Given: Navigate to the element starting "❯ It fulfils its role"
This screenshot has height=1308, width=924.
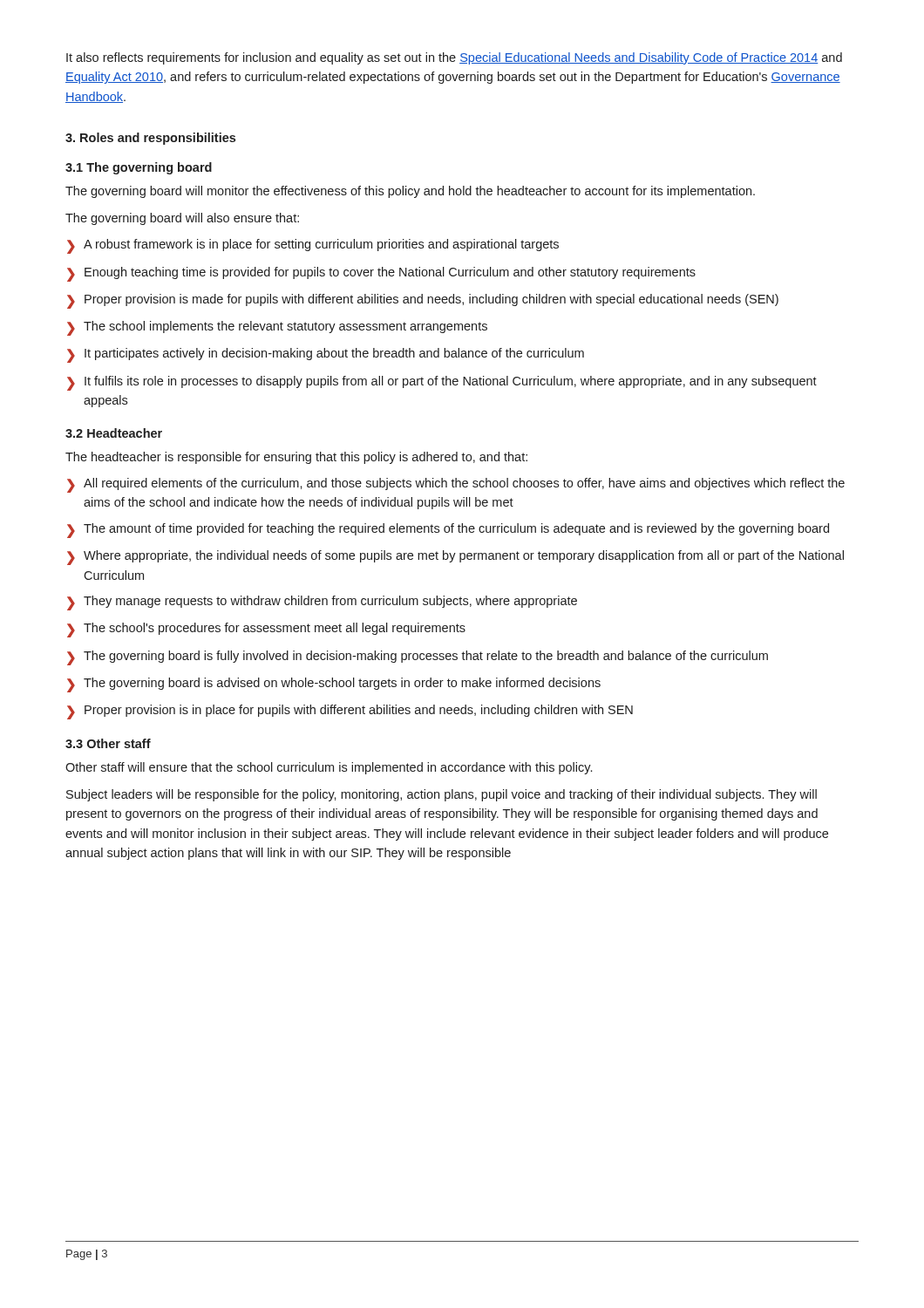Looking at the screenshot, I should coord(462,391).
